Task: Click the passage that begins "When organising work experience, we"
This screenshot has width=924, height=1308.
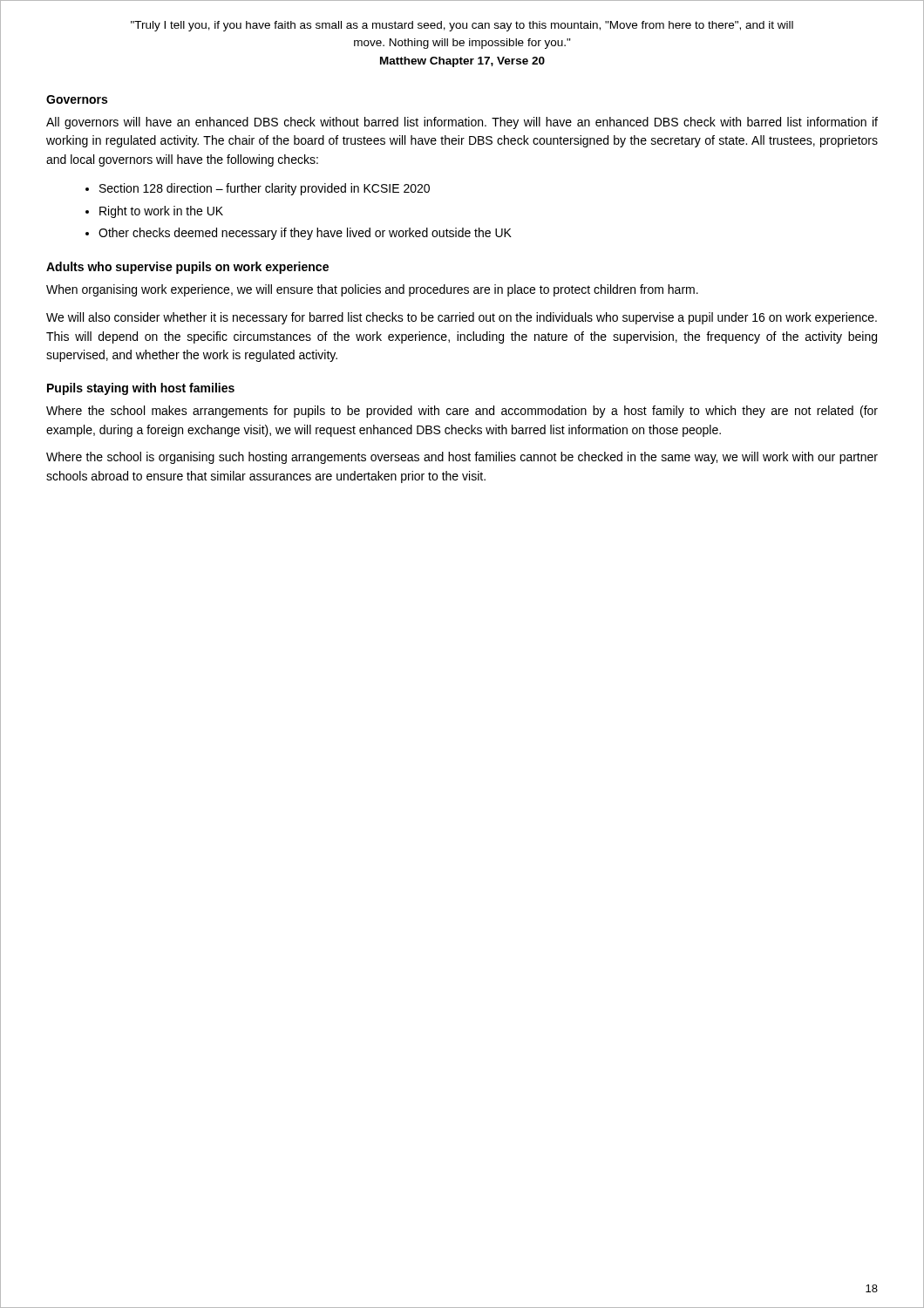Action: (x=372, y=290)
